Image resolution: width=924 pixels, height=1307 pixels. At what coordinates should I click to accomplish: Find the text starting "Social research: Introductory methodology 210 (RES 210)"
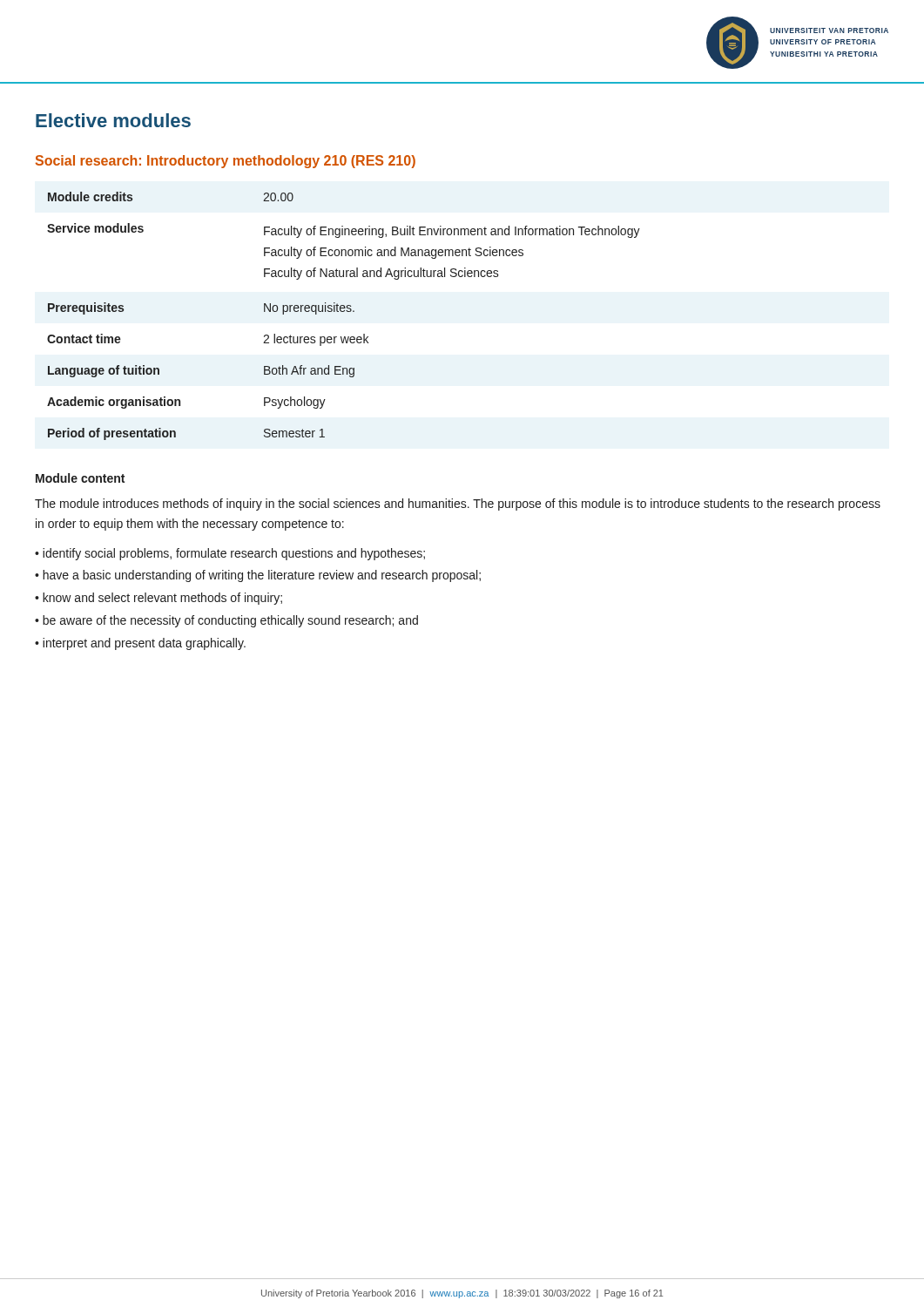point(225,161)
